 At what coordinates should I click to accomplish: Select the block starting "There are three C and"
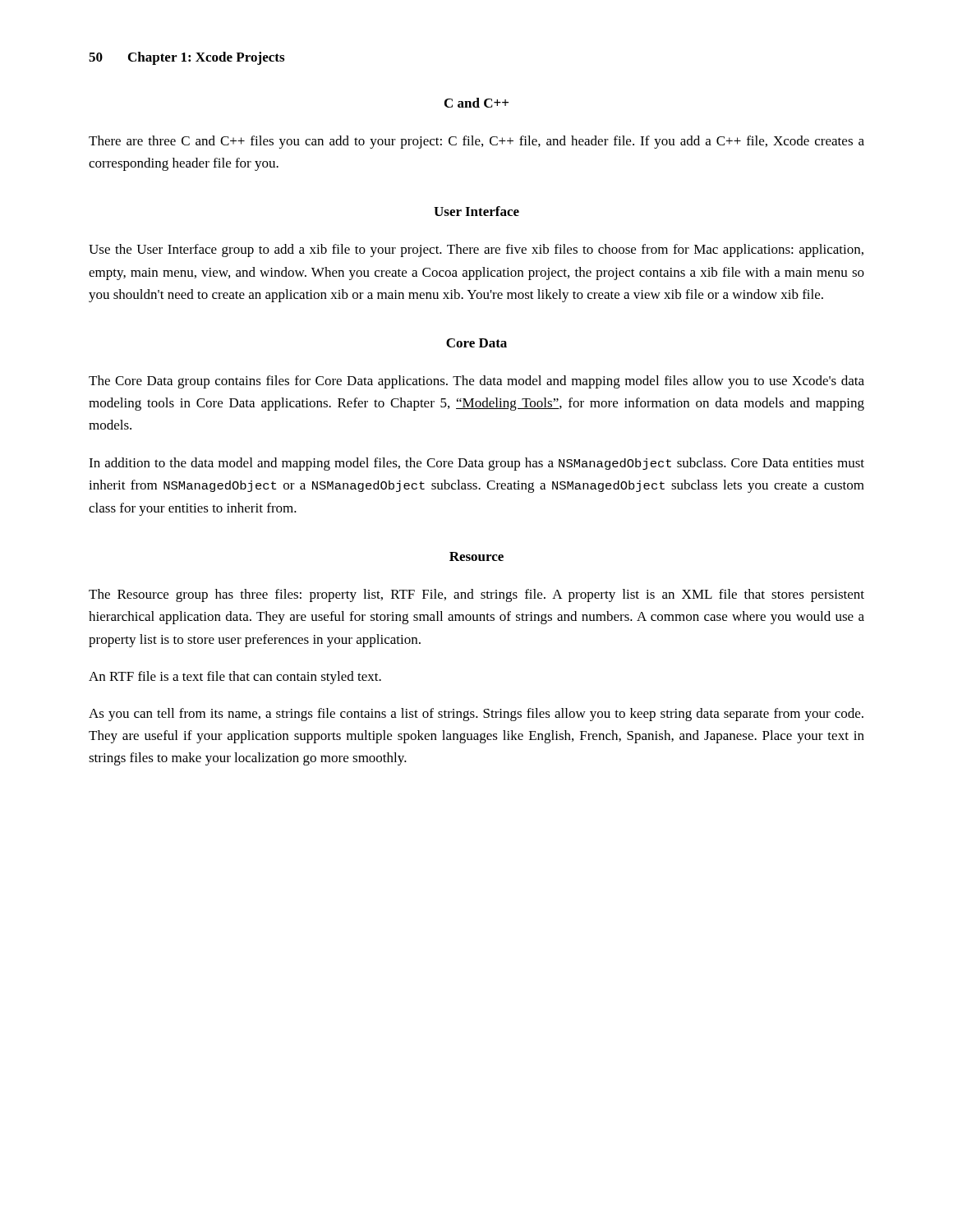pyautogui.click(x=476, y=152)
